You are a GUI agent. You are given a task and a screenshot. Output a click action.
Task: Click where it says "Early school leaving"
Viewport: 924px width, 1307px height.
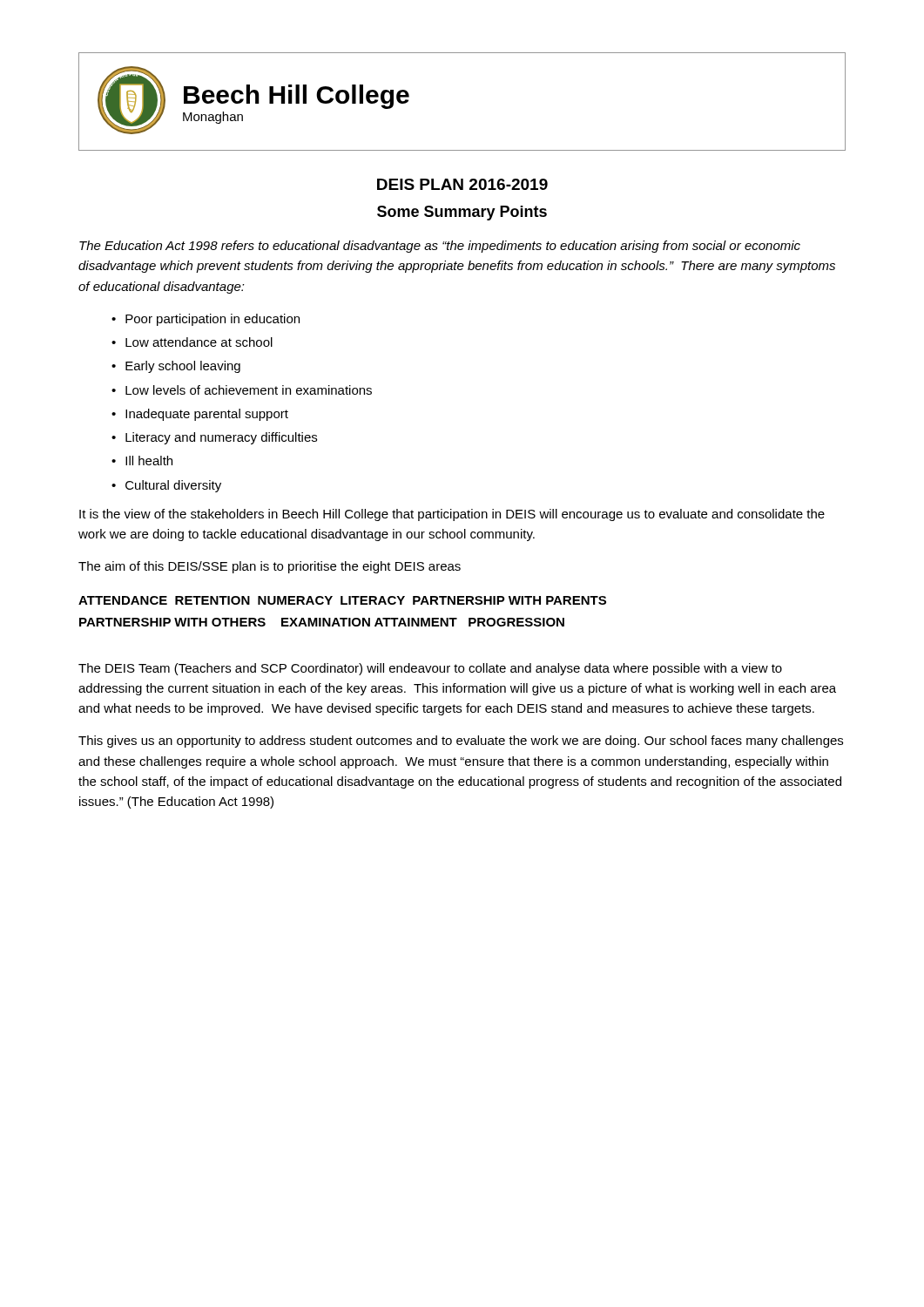pyautogui.click(x=183, y=366)
